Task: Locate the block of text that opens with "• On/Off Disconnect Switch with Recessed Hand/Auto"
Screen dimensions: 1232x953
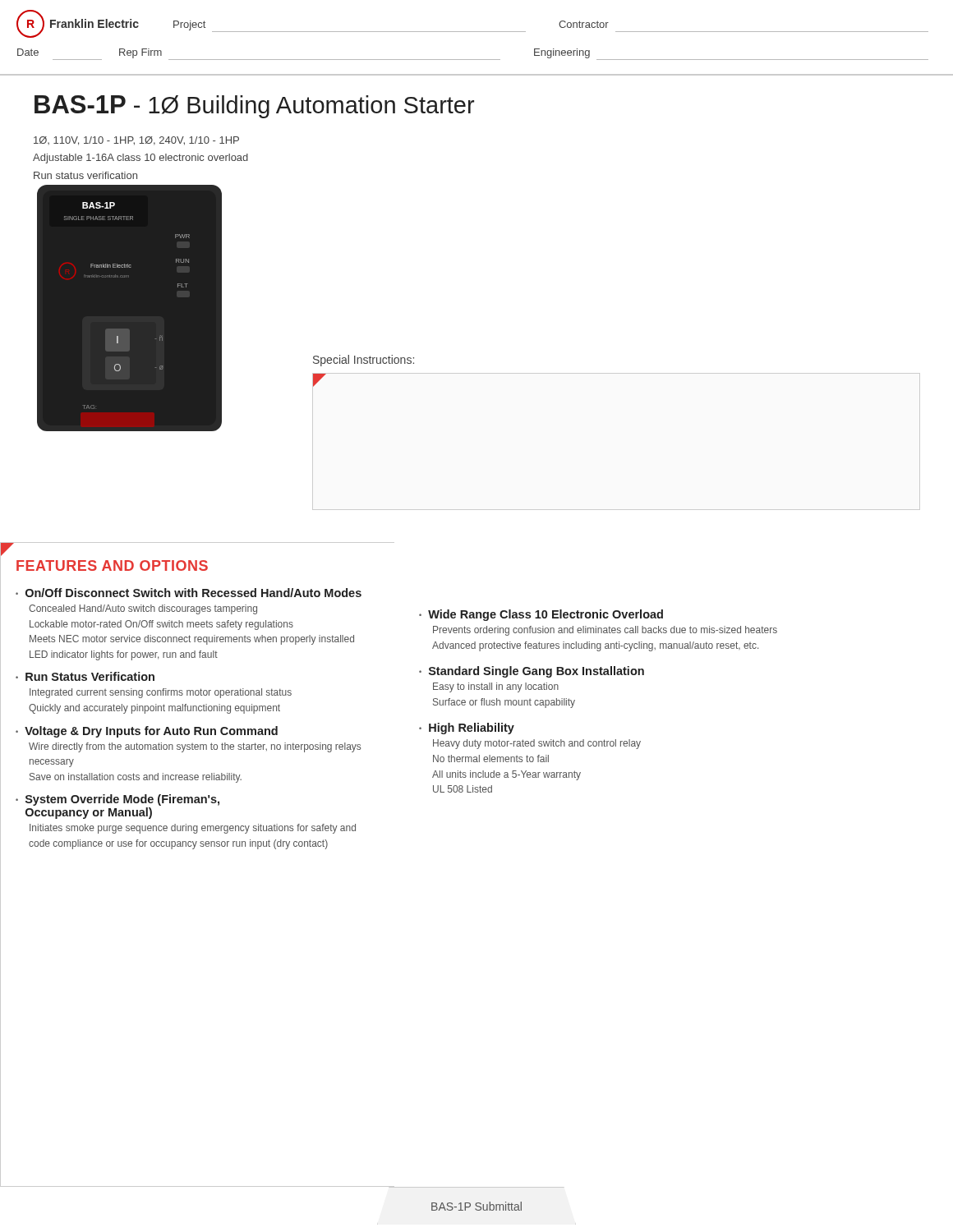Action: tap(198, 624)
